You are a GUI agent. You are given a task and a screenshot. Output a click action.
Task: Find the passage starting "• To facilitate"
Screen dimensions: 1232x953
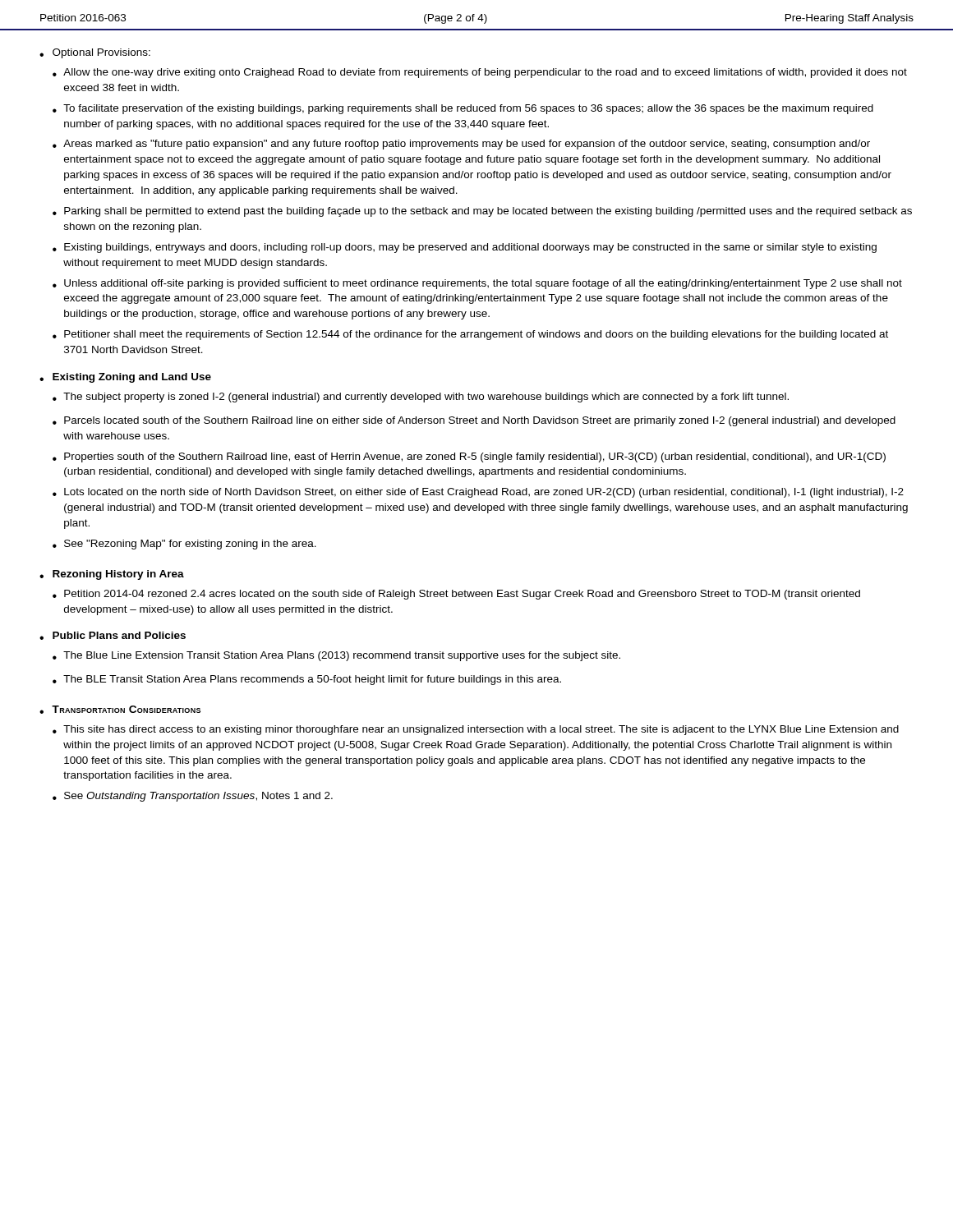(x=483, y=116)
